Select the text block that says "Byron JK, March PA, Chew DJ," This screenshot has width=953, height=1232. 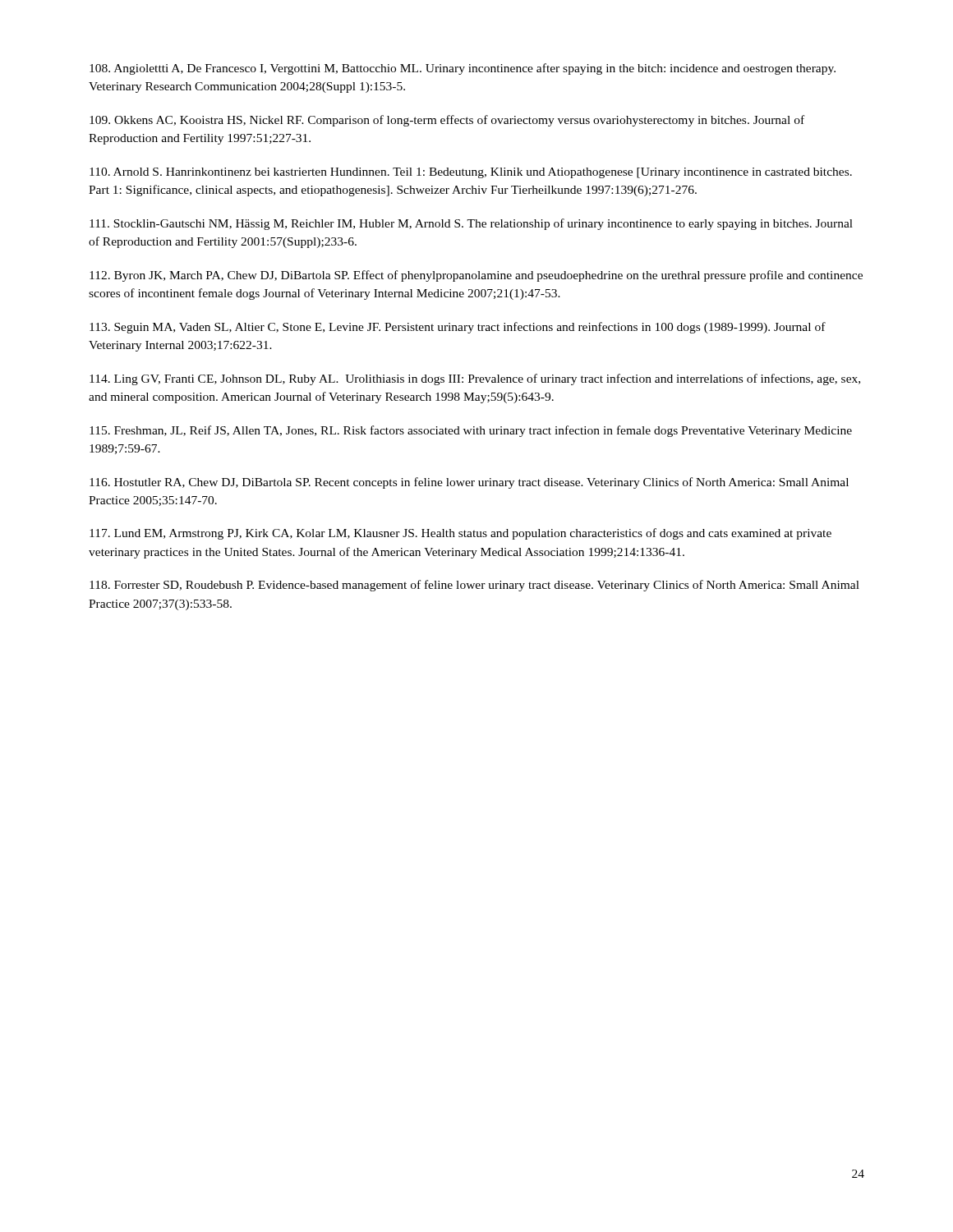pyautogui.click(x=476, y=284)
